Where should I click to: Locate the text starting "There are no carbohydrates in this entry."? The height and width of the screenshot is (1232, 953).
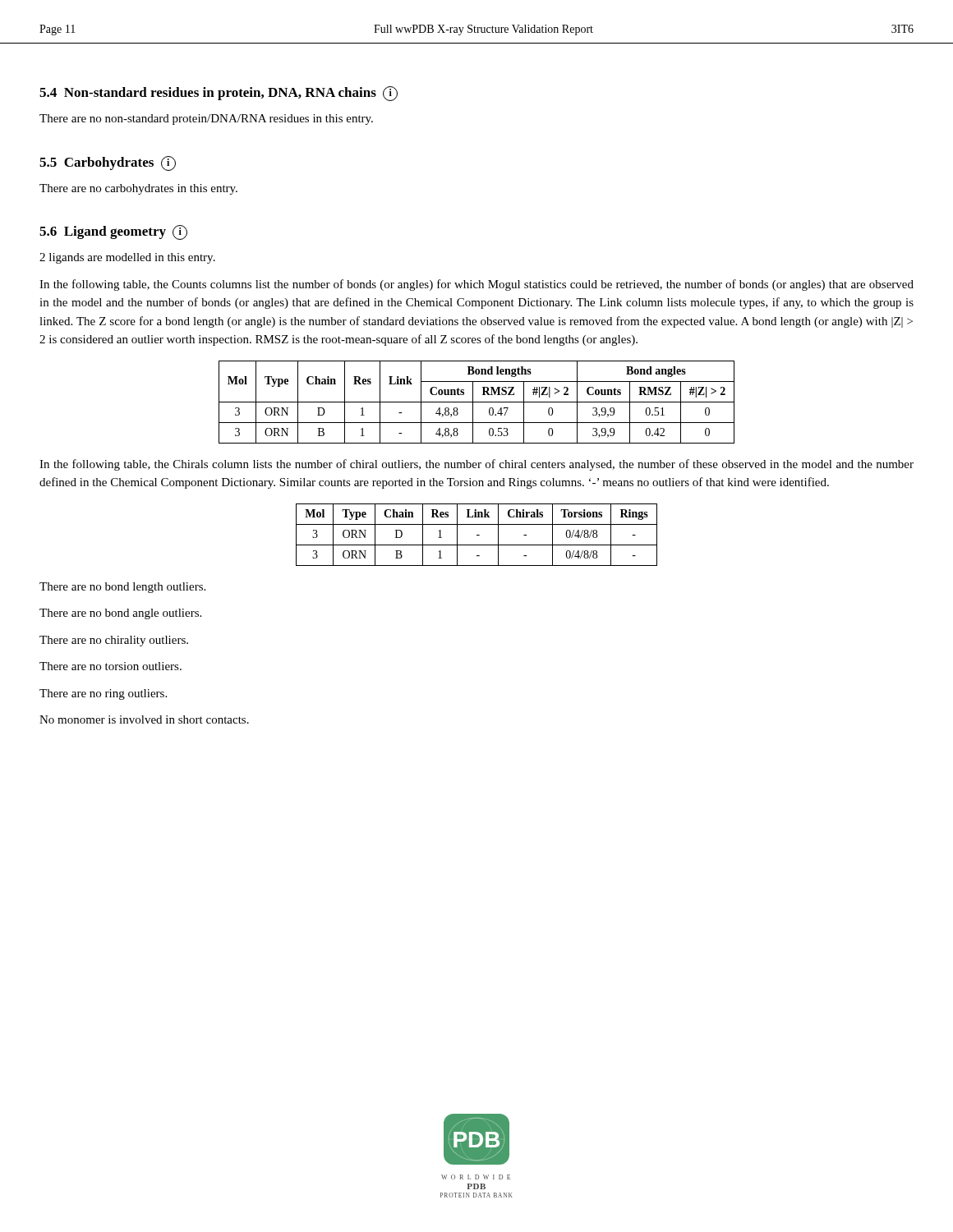[x=139, y=188]
